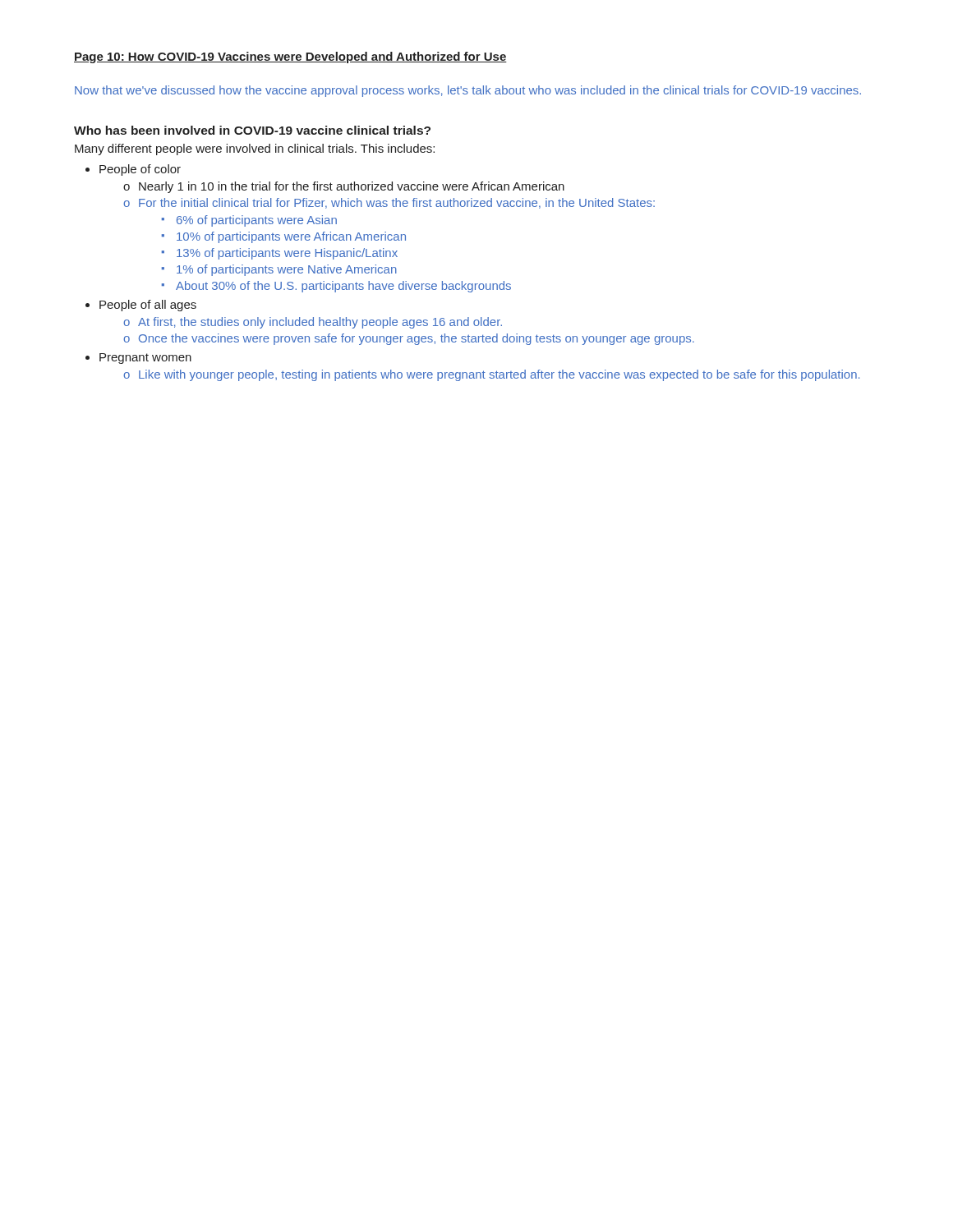Point to the block starting "1% of participants were"
Image resolution: width=953 pixels, height=1232 pixels.
286,269
